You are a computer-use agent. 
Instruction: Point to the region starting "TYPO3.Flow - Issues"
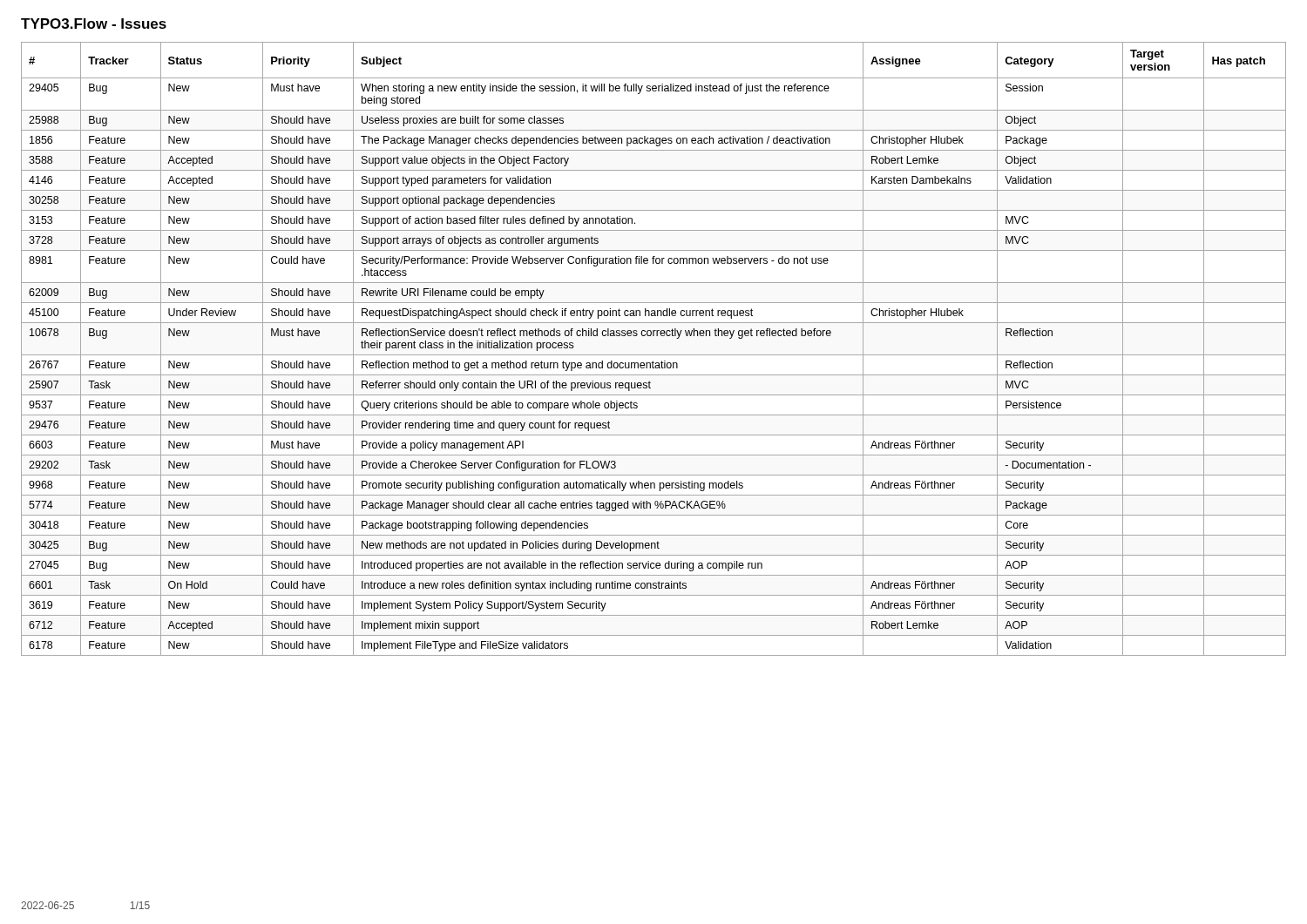94,24
